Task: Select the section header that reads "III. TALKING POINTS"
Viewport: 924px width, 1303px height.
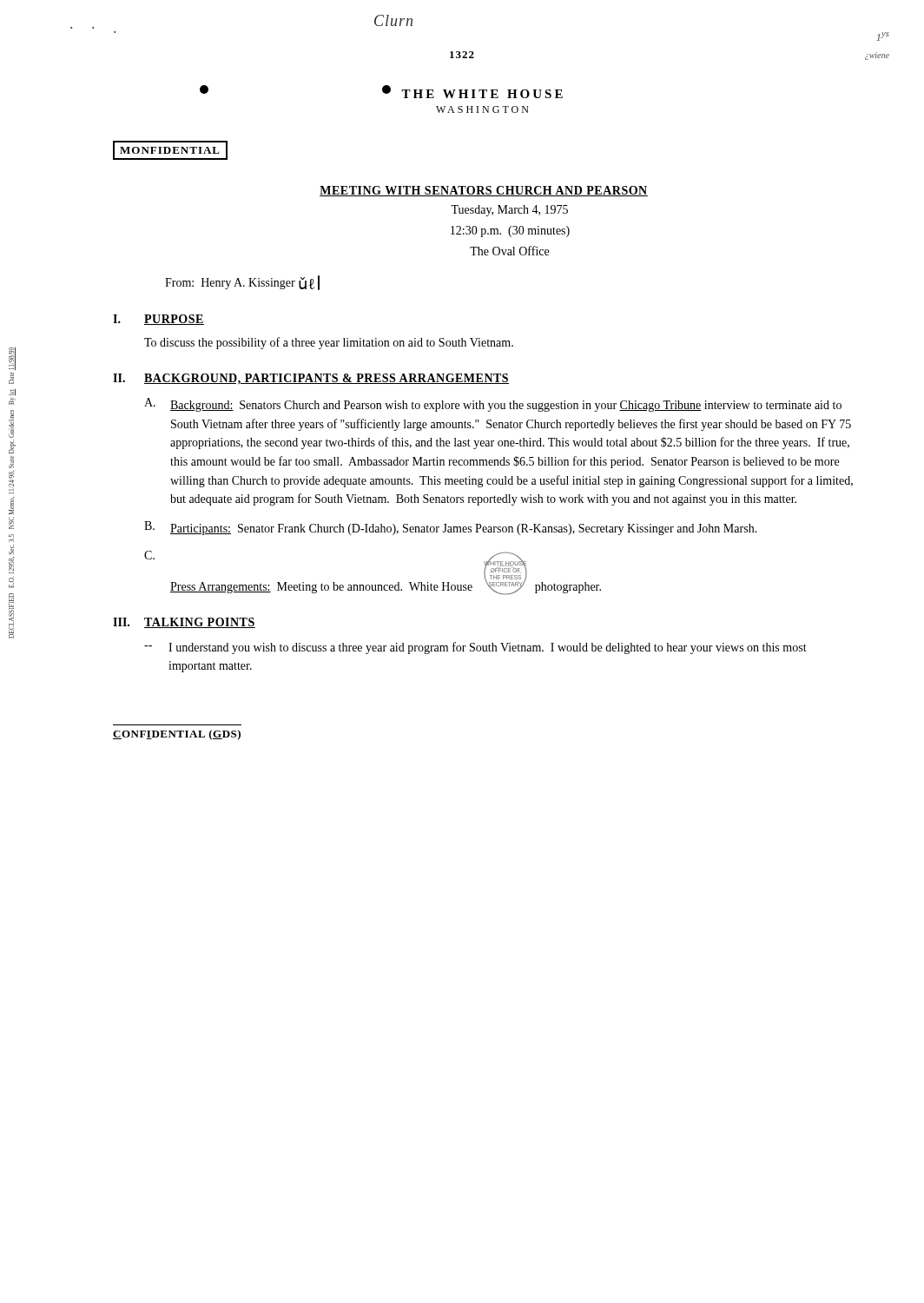Action: click(184, 623)
